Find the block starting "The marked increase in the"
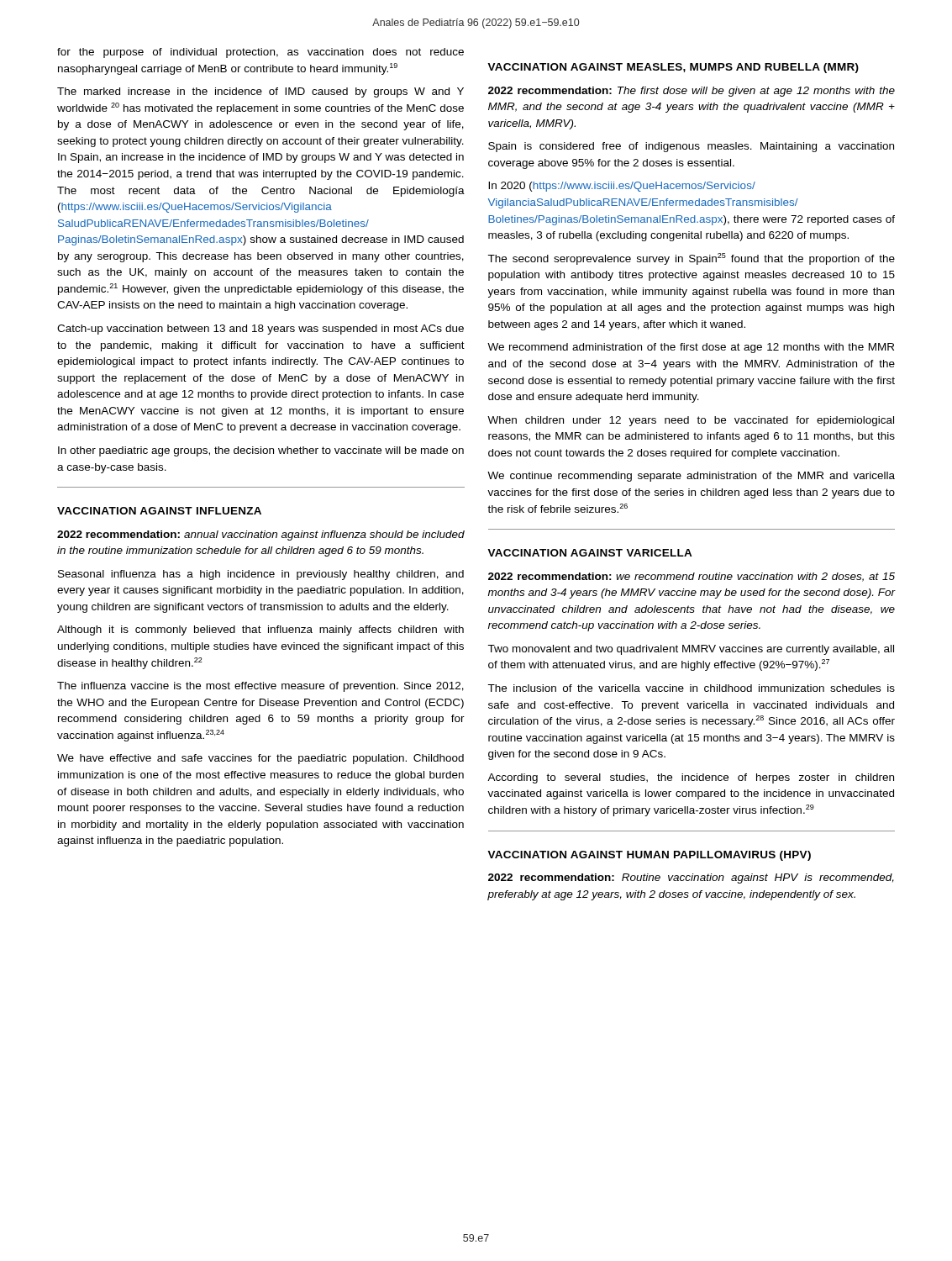The height and width of the screenshot is (1261, 952). 261,198
